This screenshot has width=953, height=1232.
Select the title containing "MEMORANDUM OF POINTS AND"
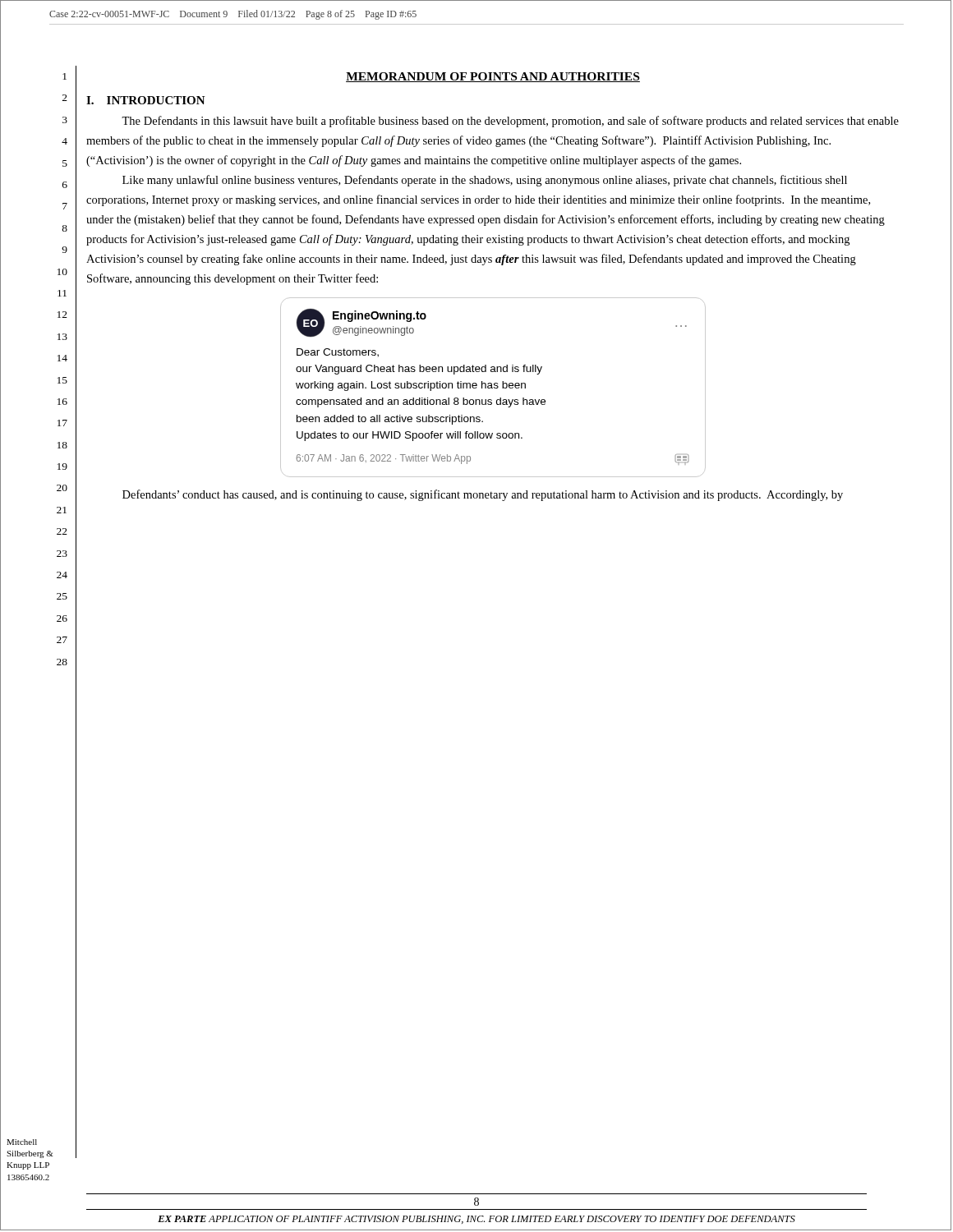[493, 76]
